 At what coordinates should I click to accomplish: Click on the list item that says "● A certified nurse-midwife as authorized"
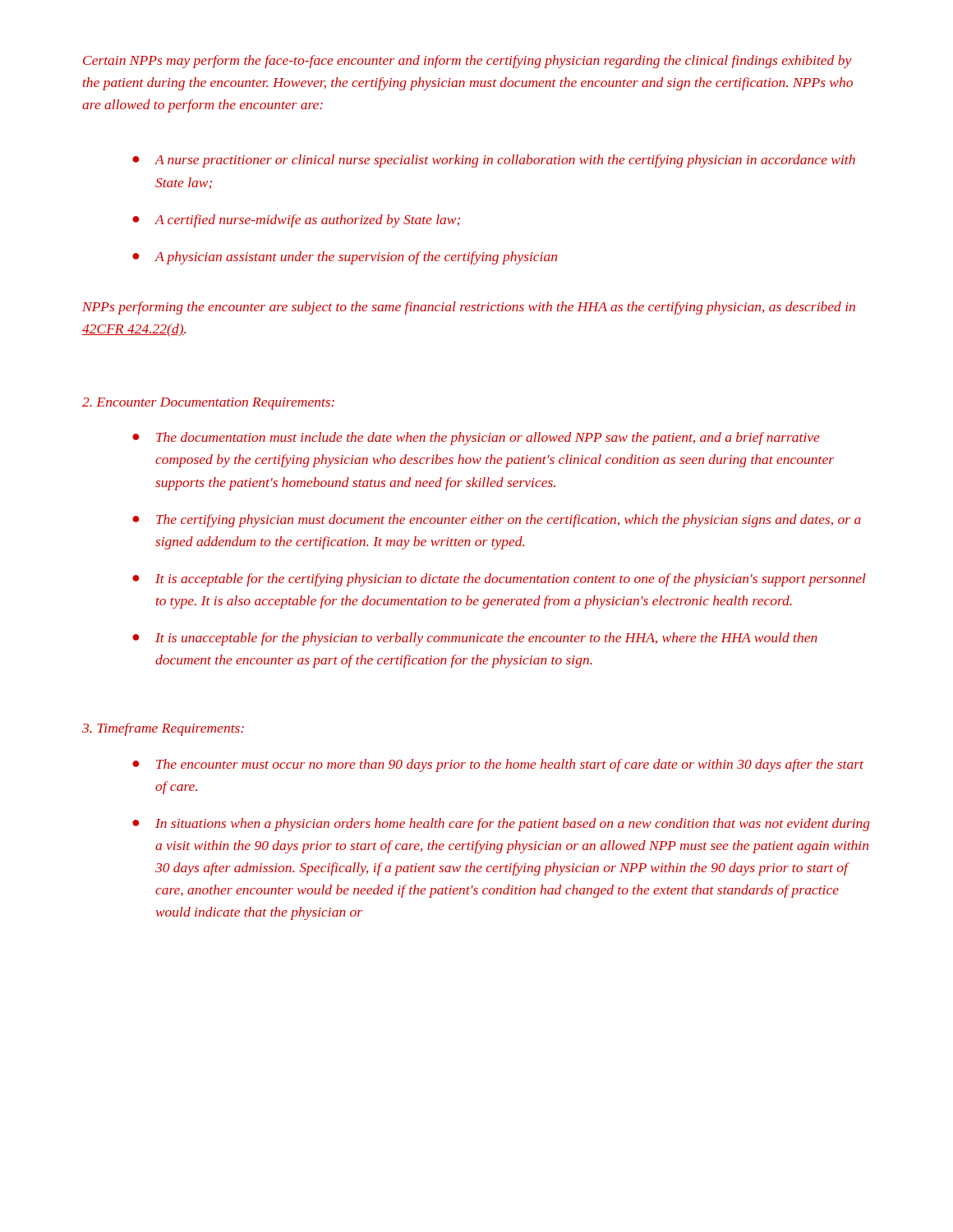[296, 219]
